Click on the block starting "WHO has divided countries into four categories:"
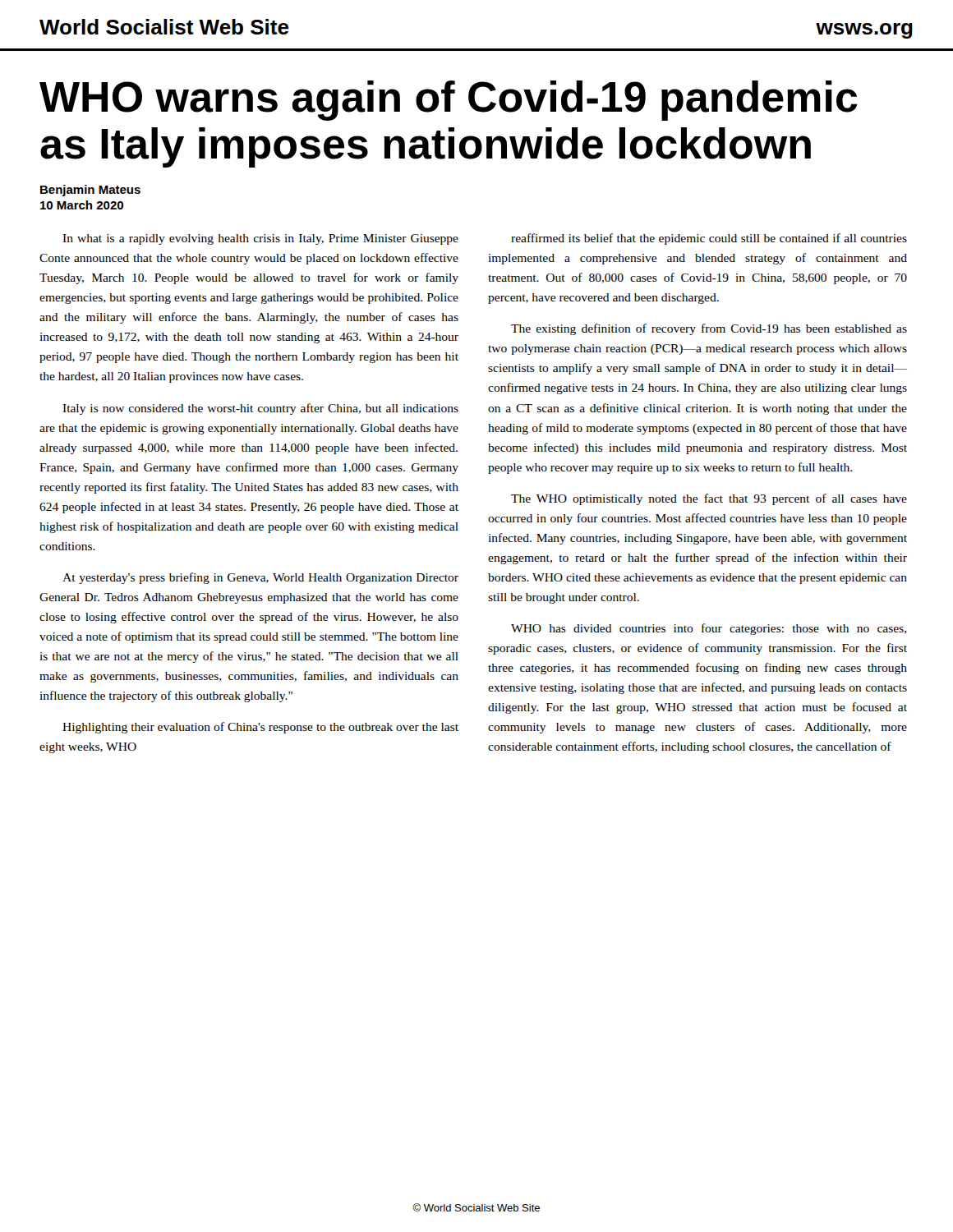This screenshot has width=953, height=1232. point(698,687)
